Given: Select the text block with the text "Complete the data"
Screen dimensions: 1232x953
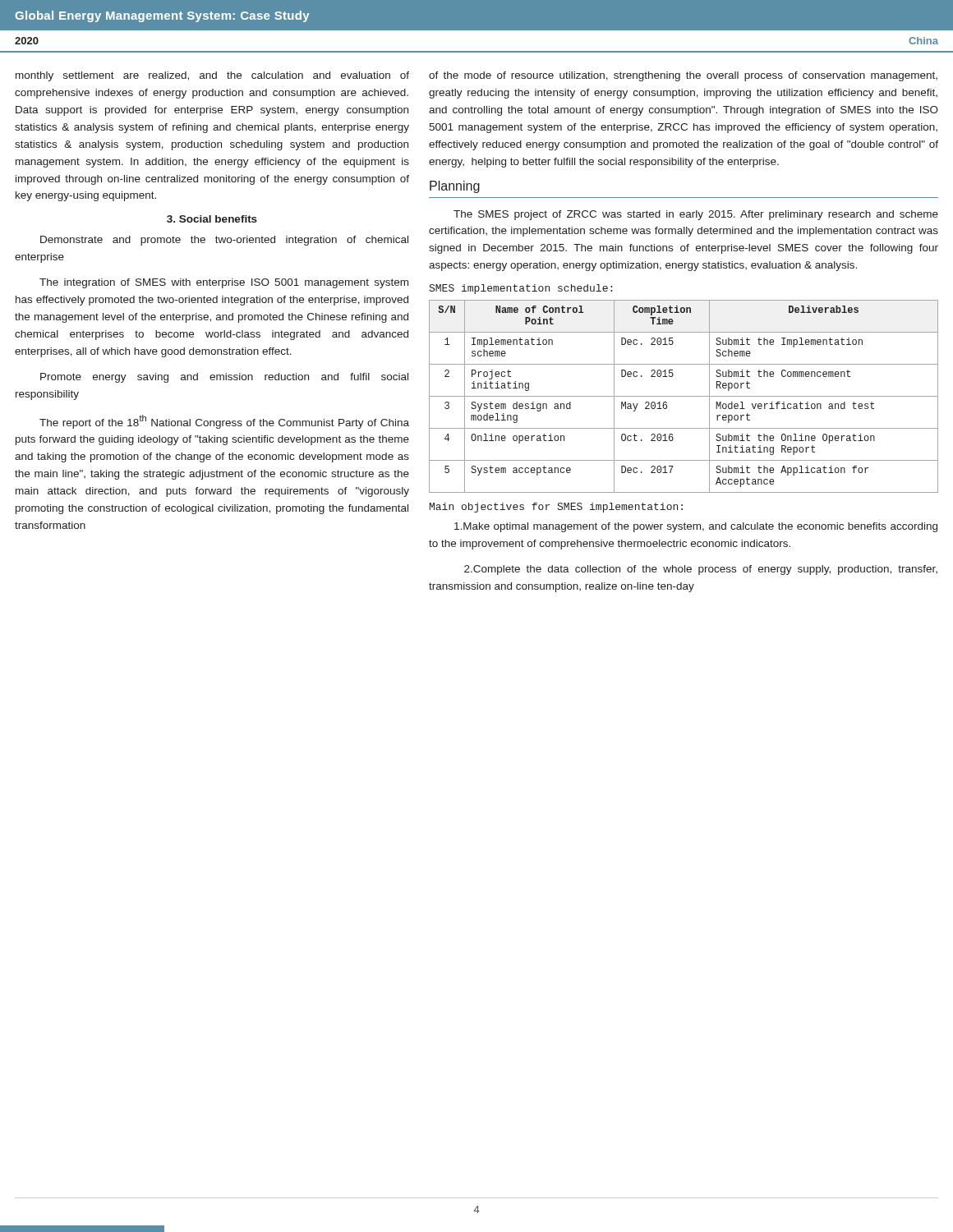Looking at the screenshot, I should pos(684,577).
